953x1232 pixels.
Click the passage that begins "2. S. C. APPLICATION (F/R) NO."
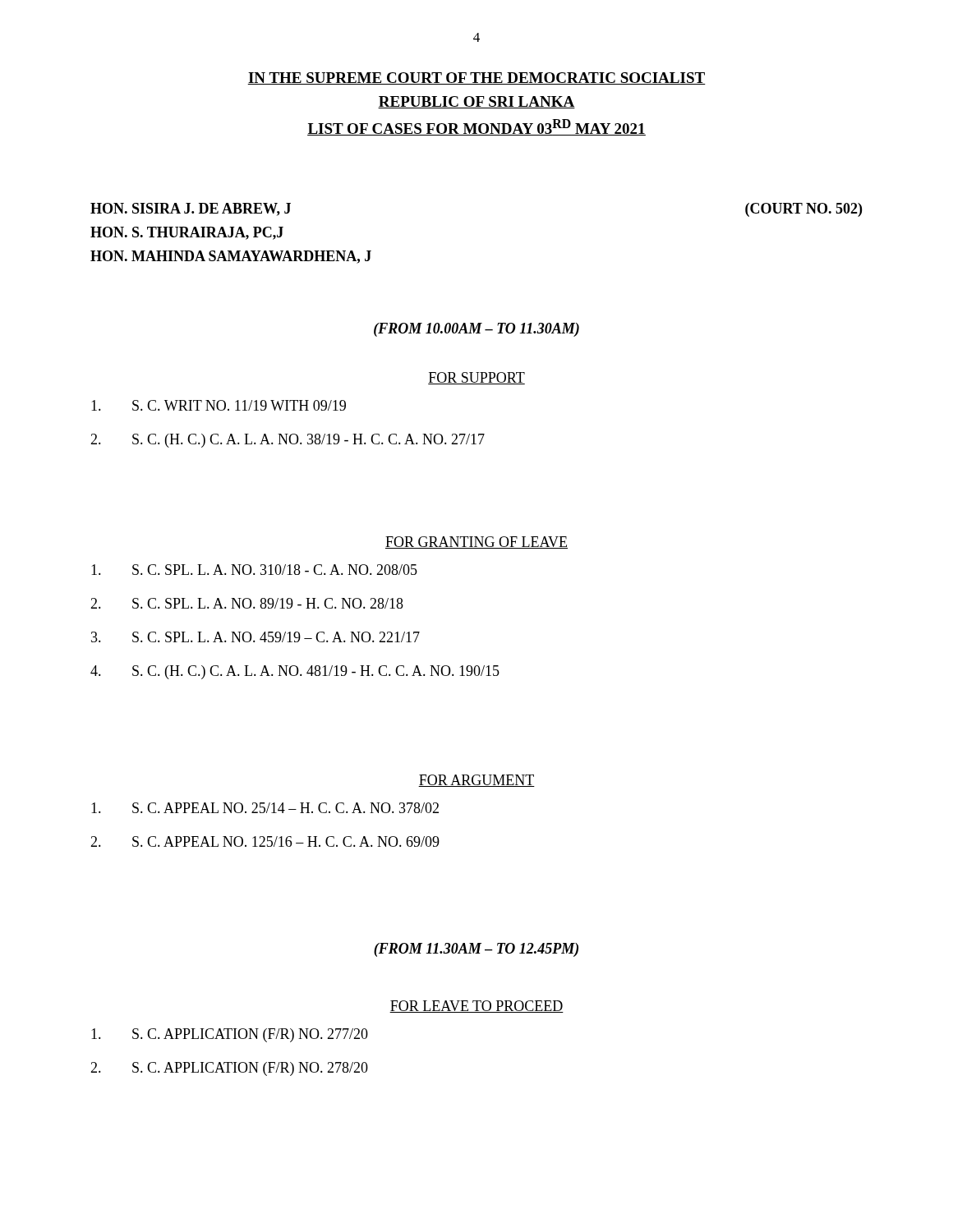pos(229,1069)
